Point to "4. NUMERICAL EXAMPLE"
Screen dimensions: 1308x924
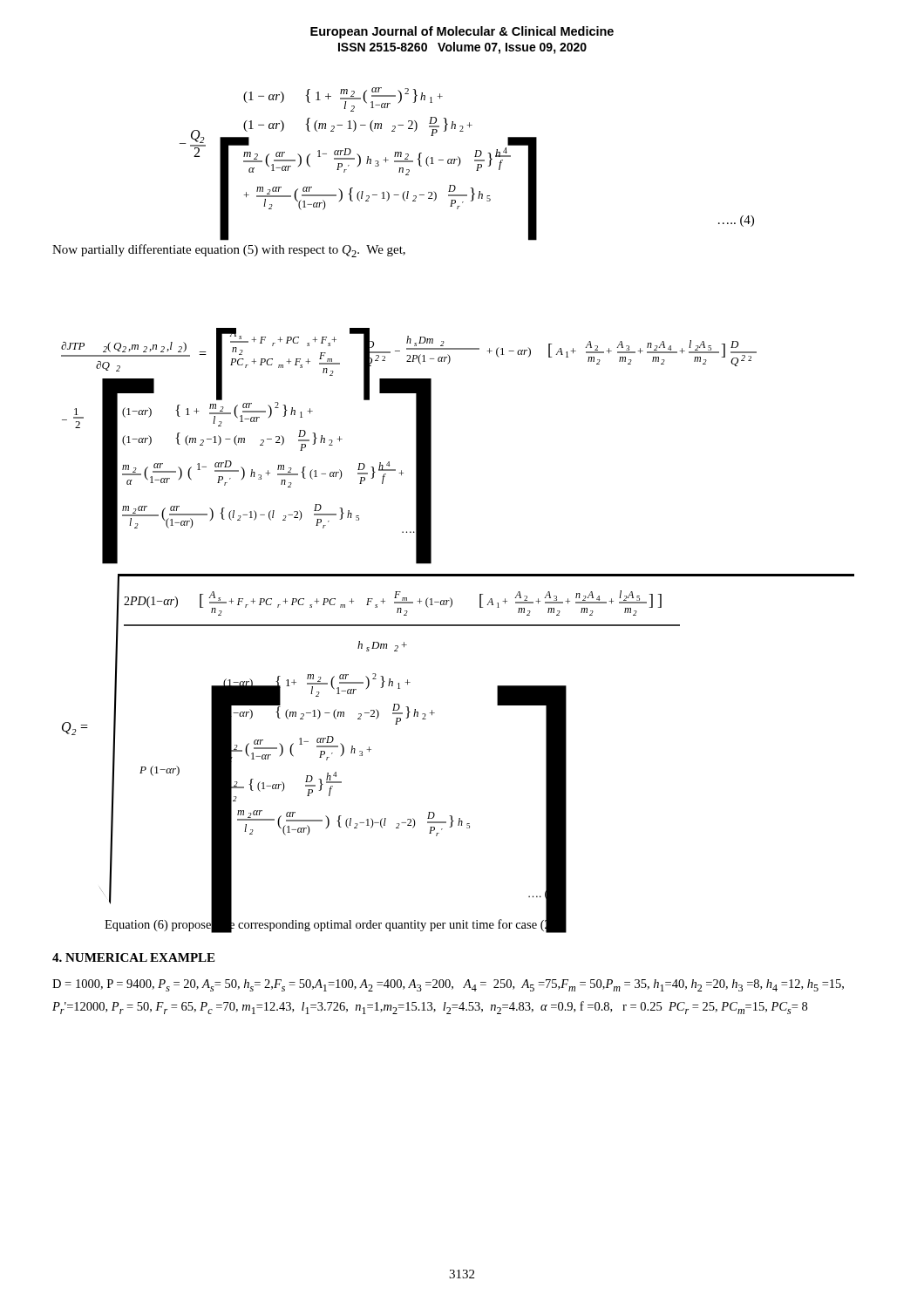(x=134, y=957)
